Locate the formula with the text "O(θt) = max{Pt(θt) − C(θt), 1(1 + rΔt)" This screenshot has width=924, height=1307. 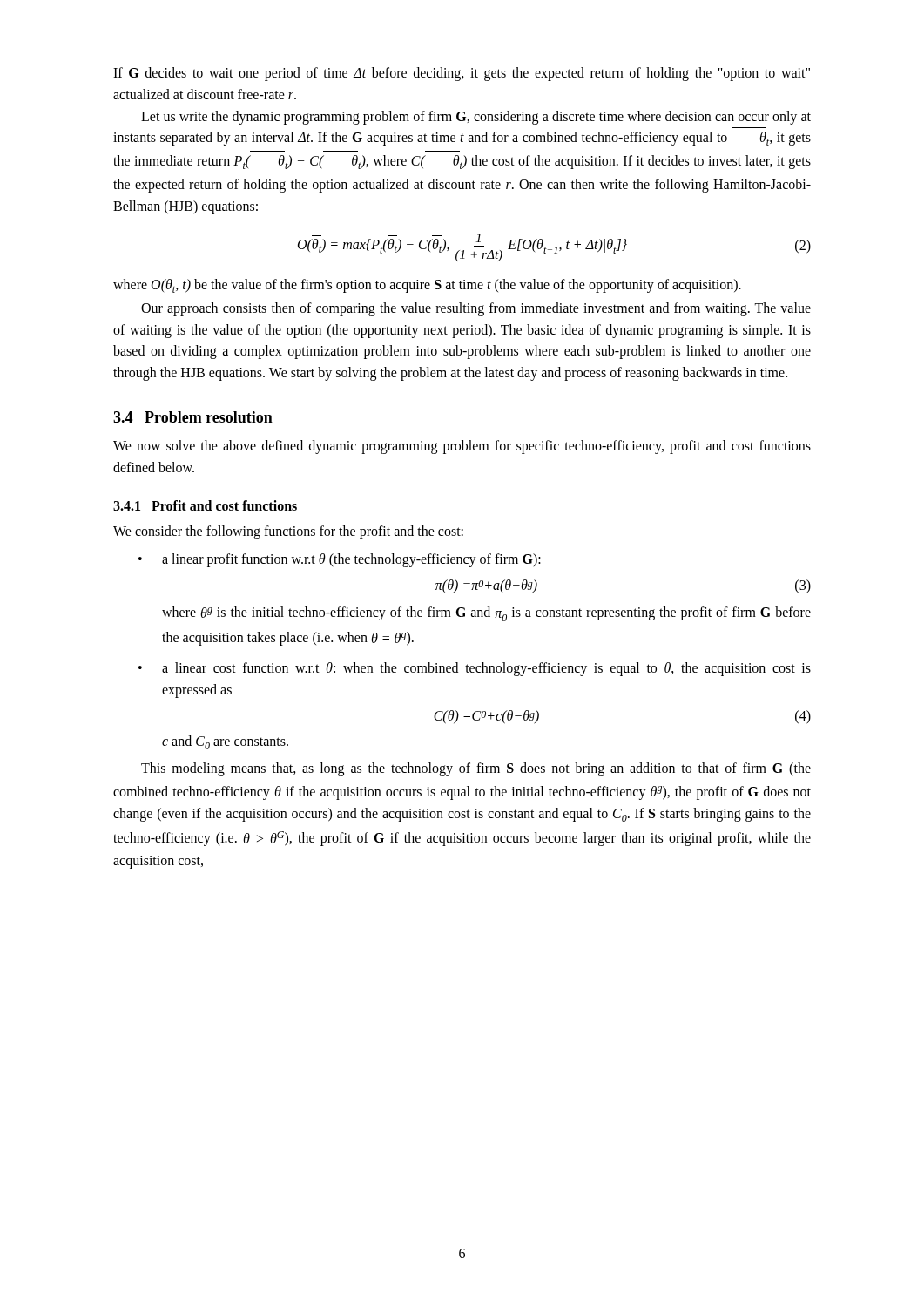coord(462,246)
